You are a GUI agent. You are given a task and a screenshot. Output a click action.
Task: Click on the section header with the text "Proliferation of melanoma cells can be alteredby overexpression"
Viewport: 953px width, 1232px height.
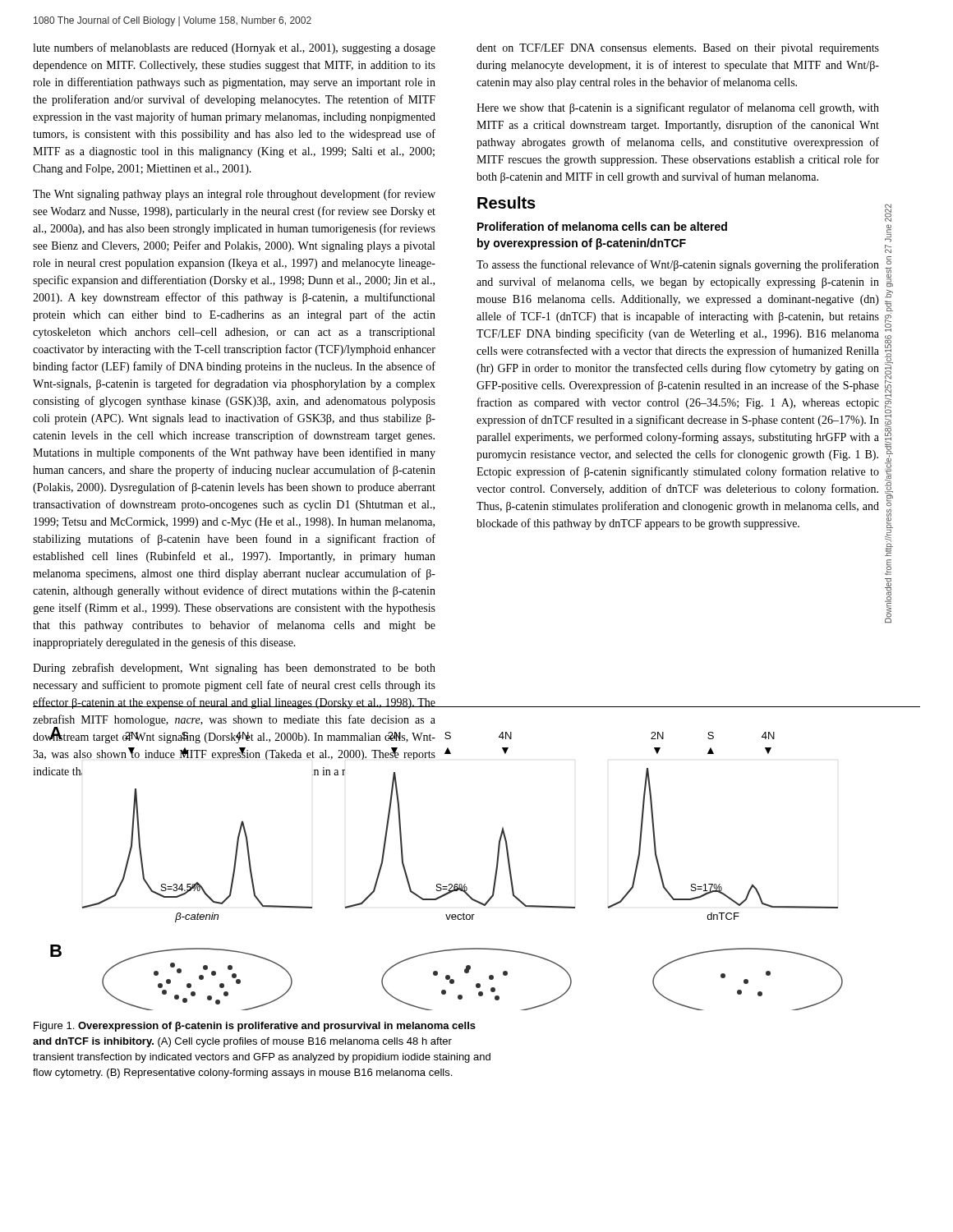pyautogui.click(x=602, y=235)
